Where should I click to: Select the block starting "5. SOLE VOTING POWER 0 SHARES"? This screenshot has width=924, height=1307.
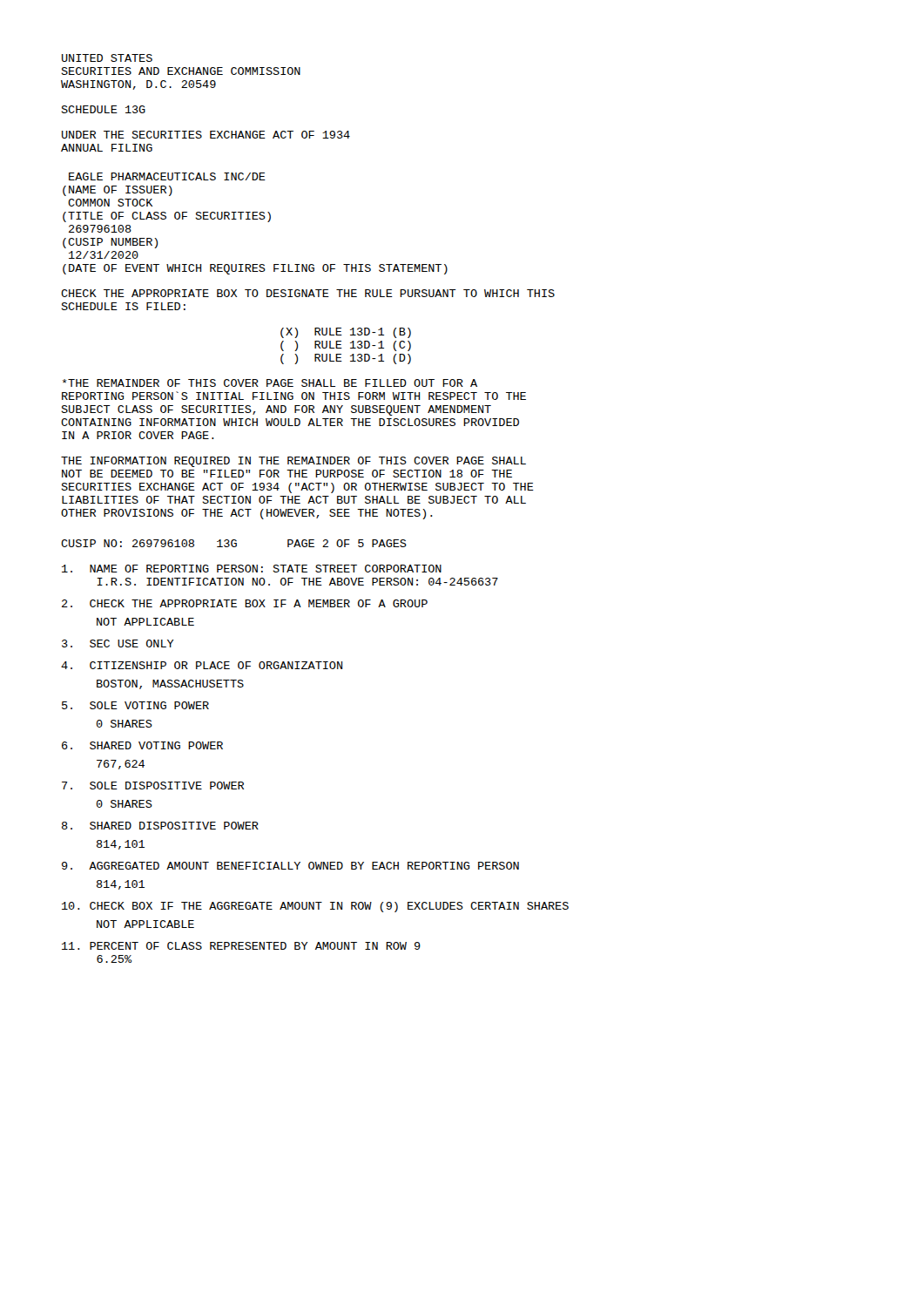(135, 705)
